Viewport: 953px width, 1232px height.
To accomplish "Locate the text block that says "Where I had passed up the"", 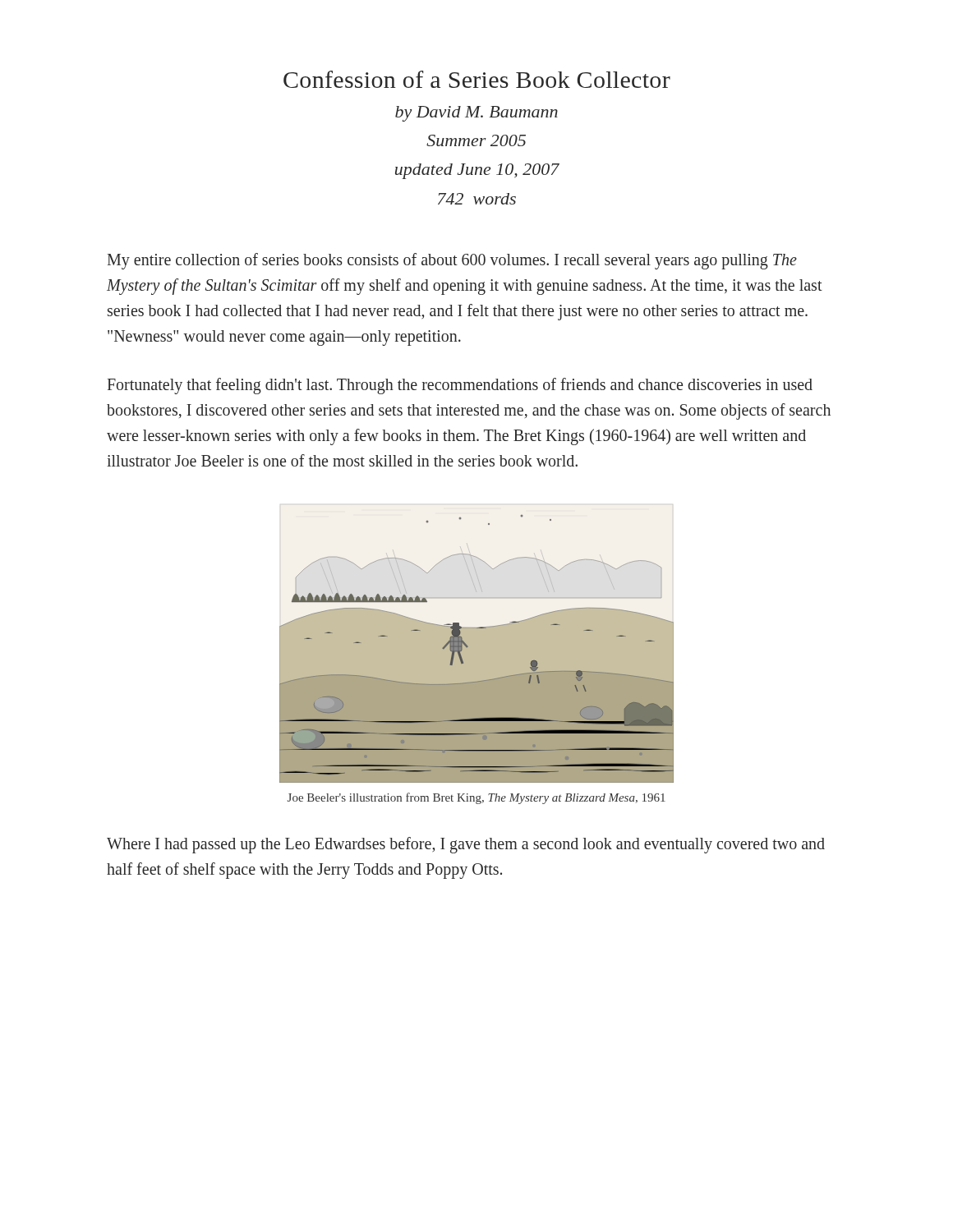I will click(466, 856).
